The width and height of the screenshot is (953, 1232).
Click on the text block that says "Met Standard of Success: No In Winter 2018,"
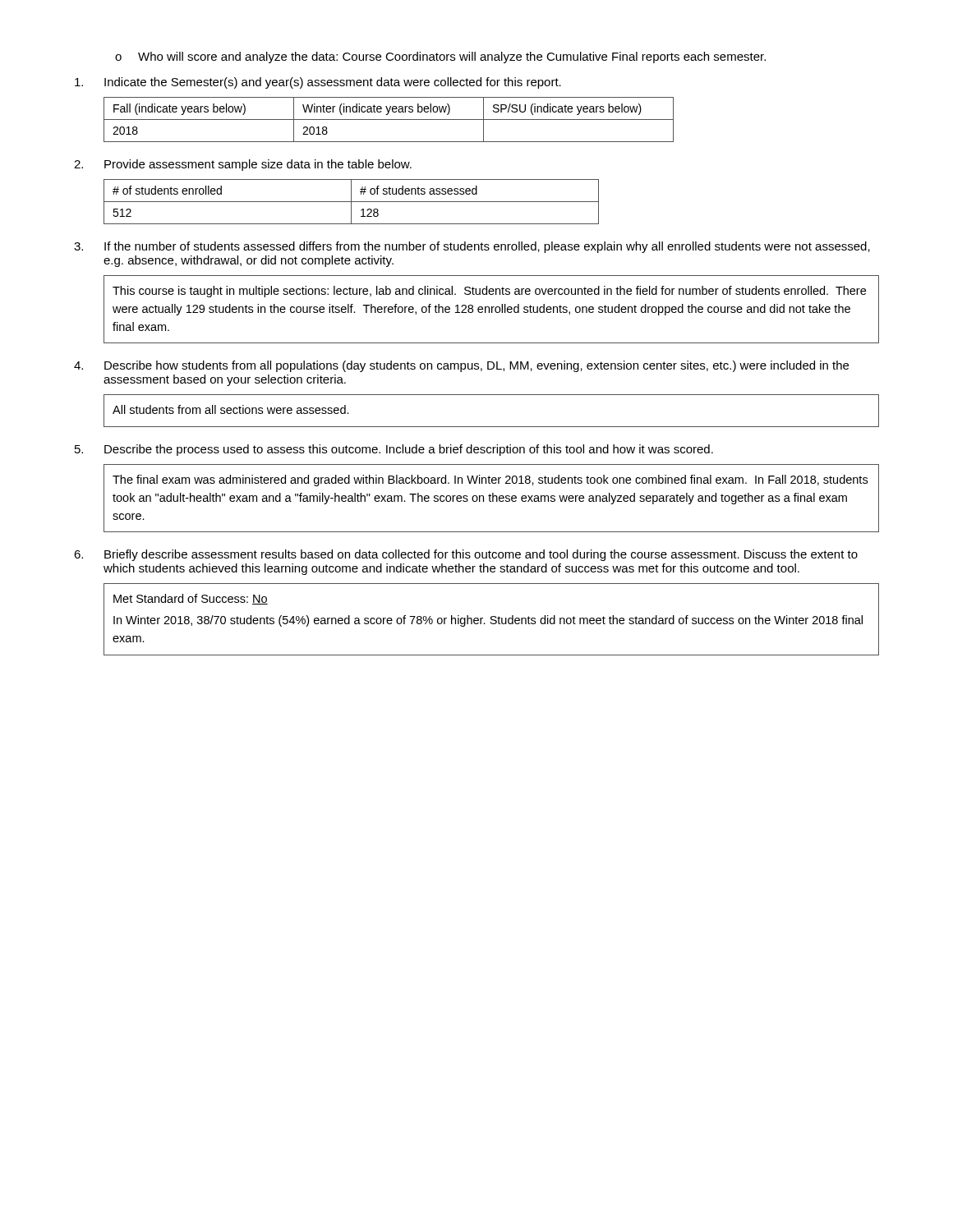pyautogui.click(x=491, y=619)
